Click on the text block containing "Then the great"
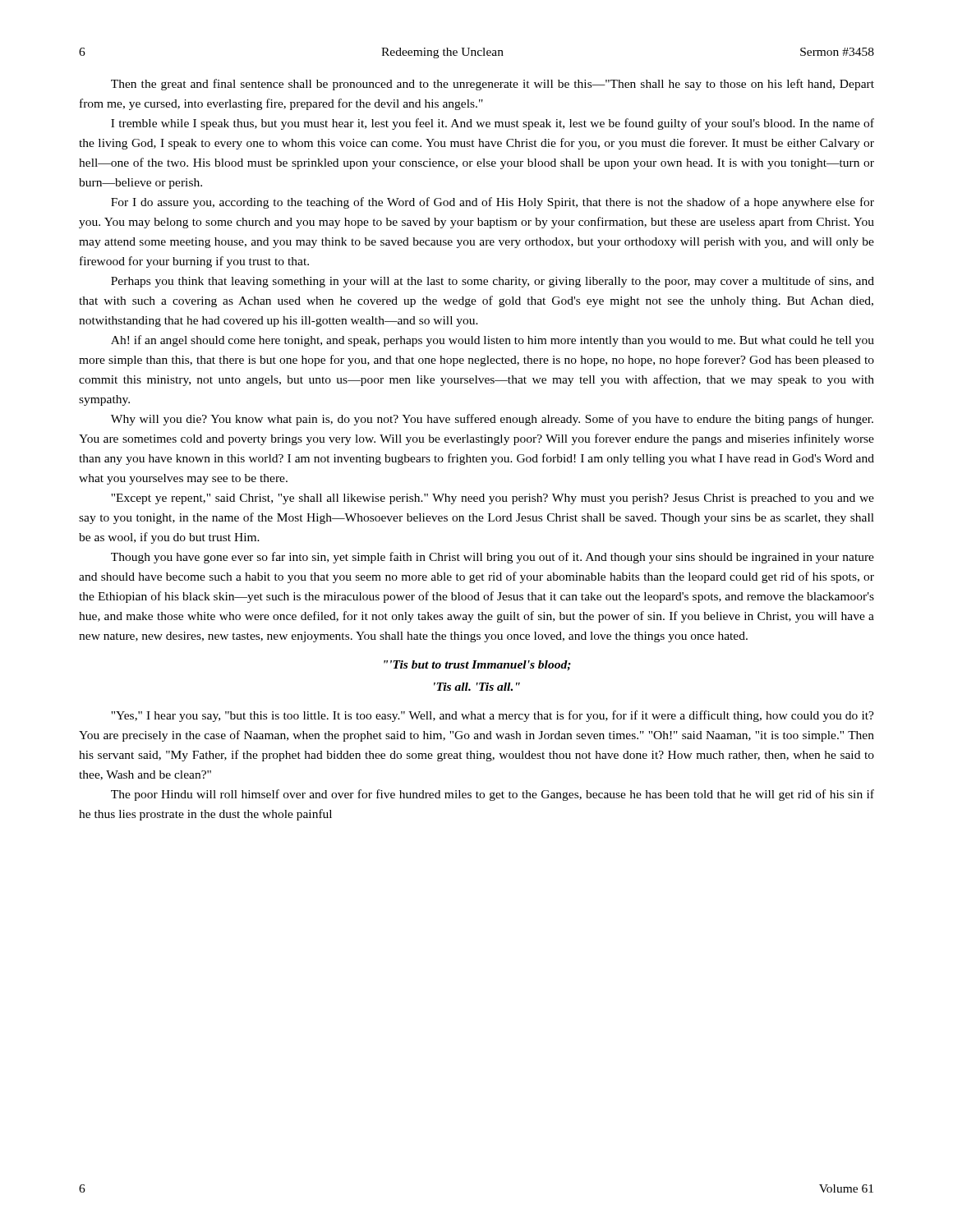953x1232 pixels. click(x=476, y=94)
